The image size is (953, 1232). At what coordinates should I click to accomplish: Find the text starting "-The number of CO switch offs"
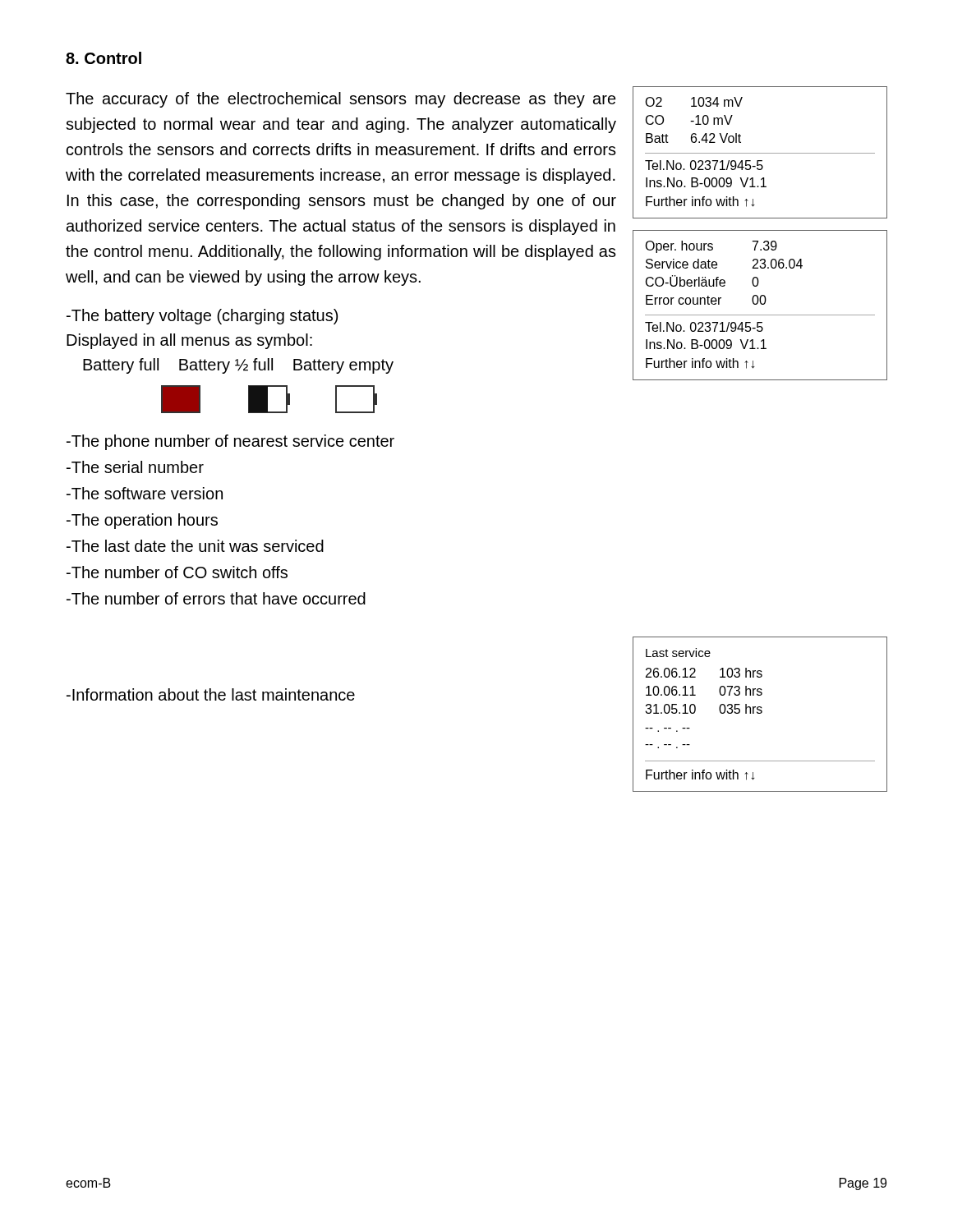177,572
